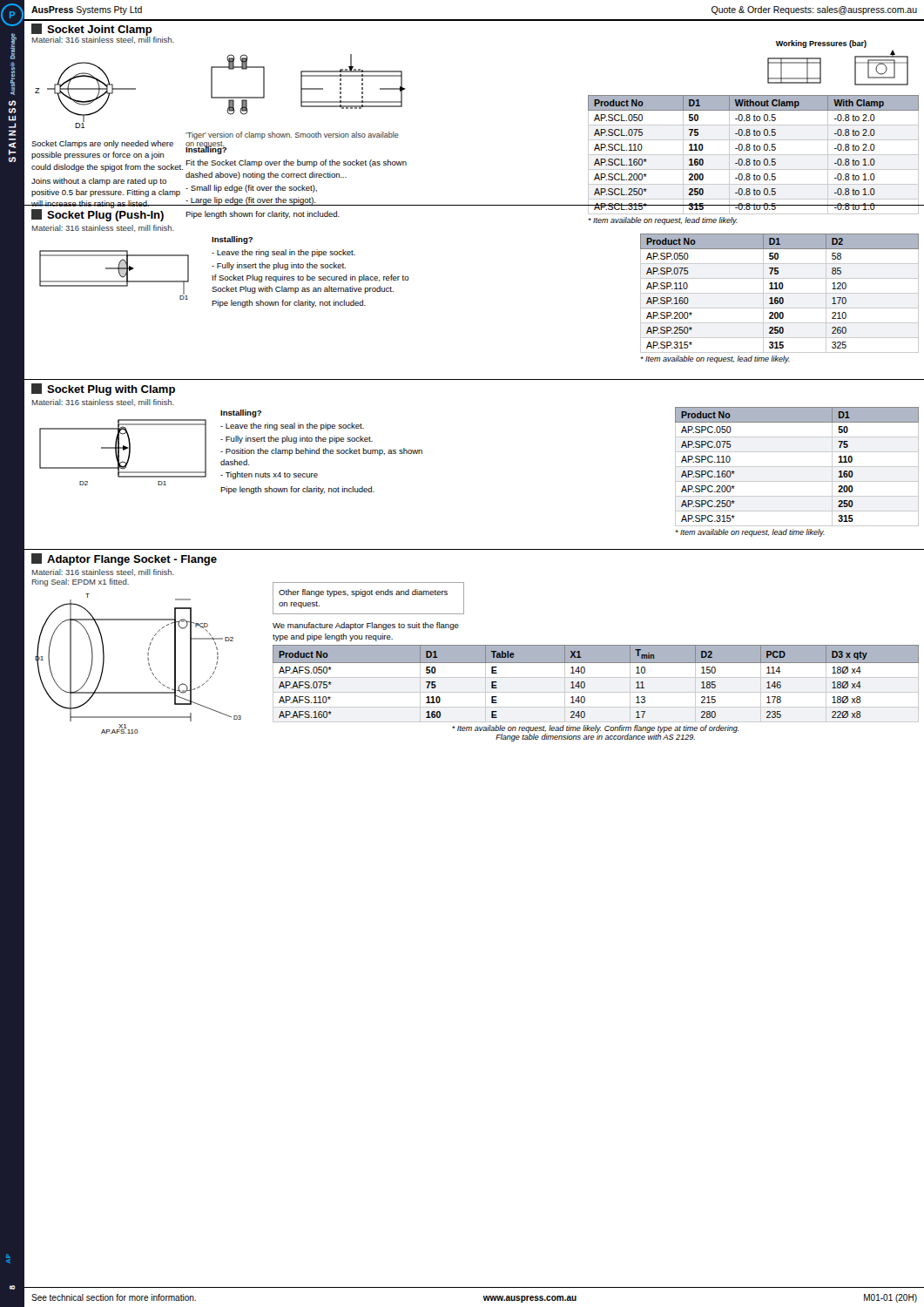Locate the section header with the text "Socket Plug with Clamp"

pyautogui.click(x=103, y=389)
